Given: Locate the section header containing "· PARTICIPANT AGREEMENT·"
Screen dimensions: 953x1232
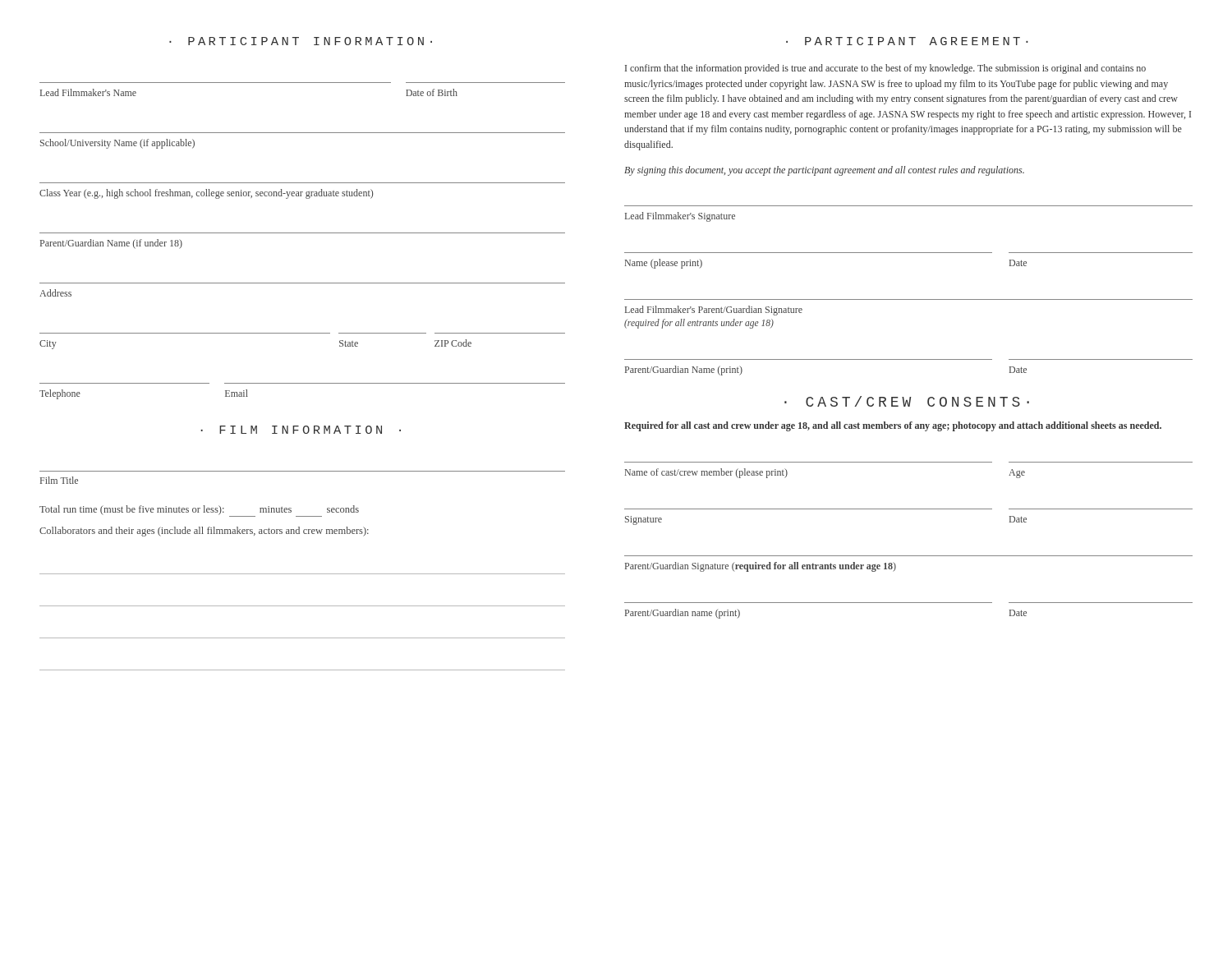Looking at the screenshot, I should point(908,42).
